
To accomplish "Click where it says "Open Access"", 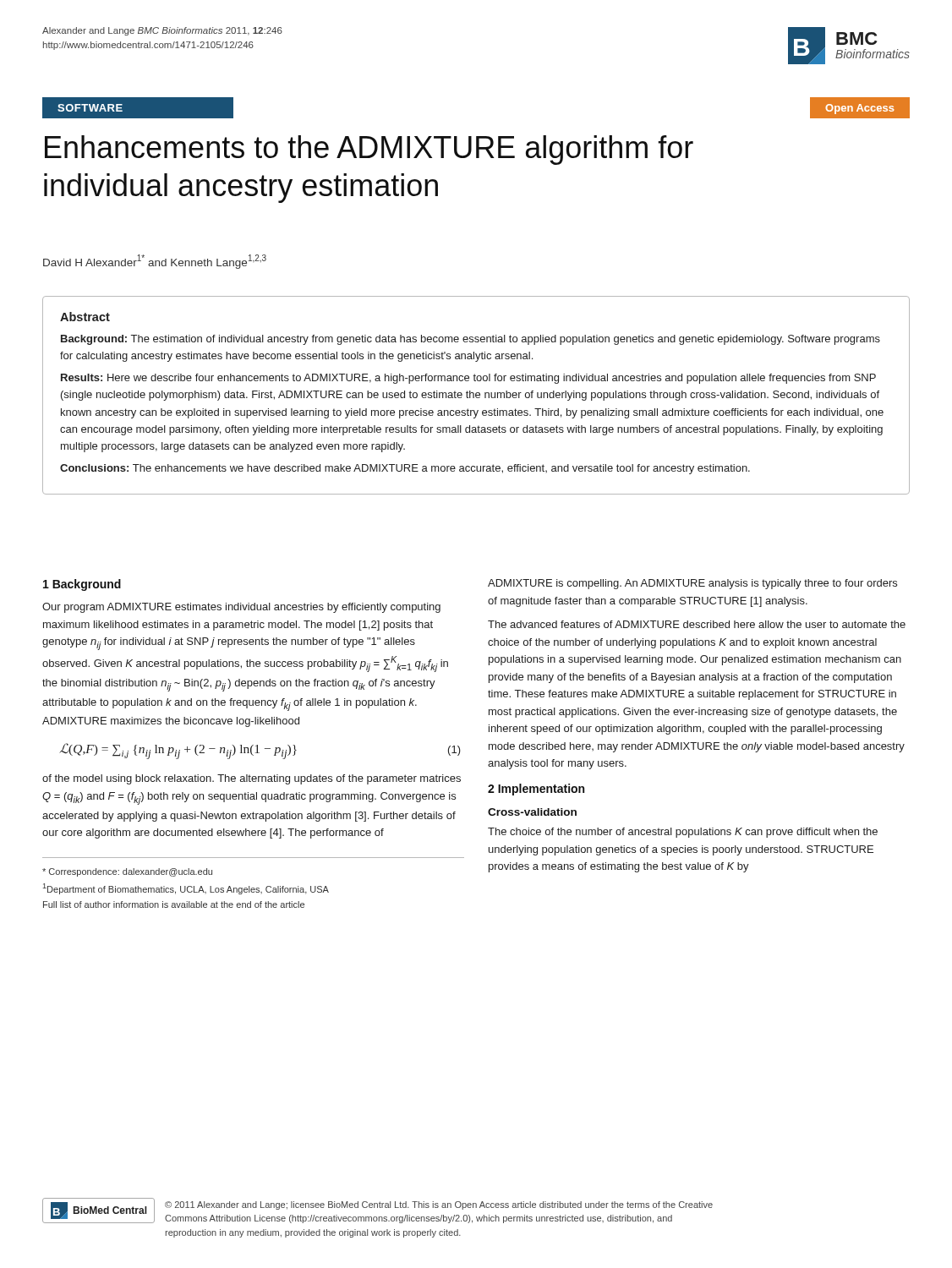I will (x=860, y=108).
